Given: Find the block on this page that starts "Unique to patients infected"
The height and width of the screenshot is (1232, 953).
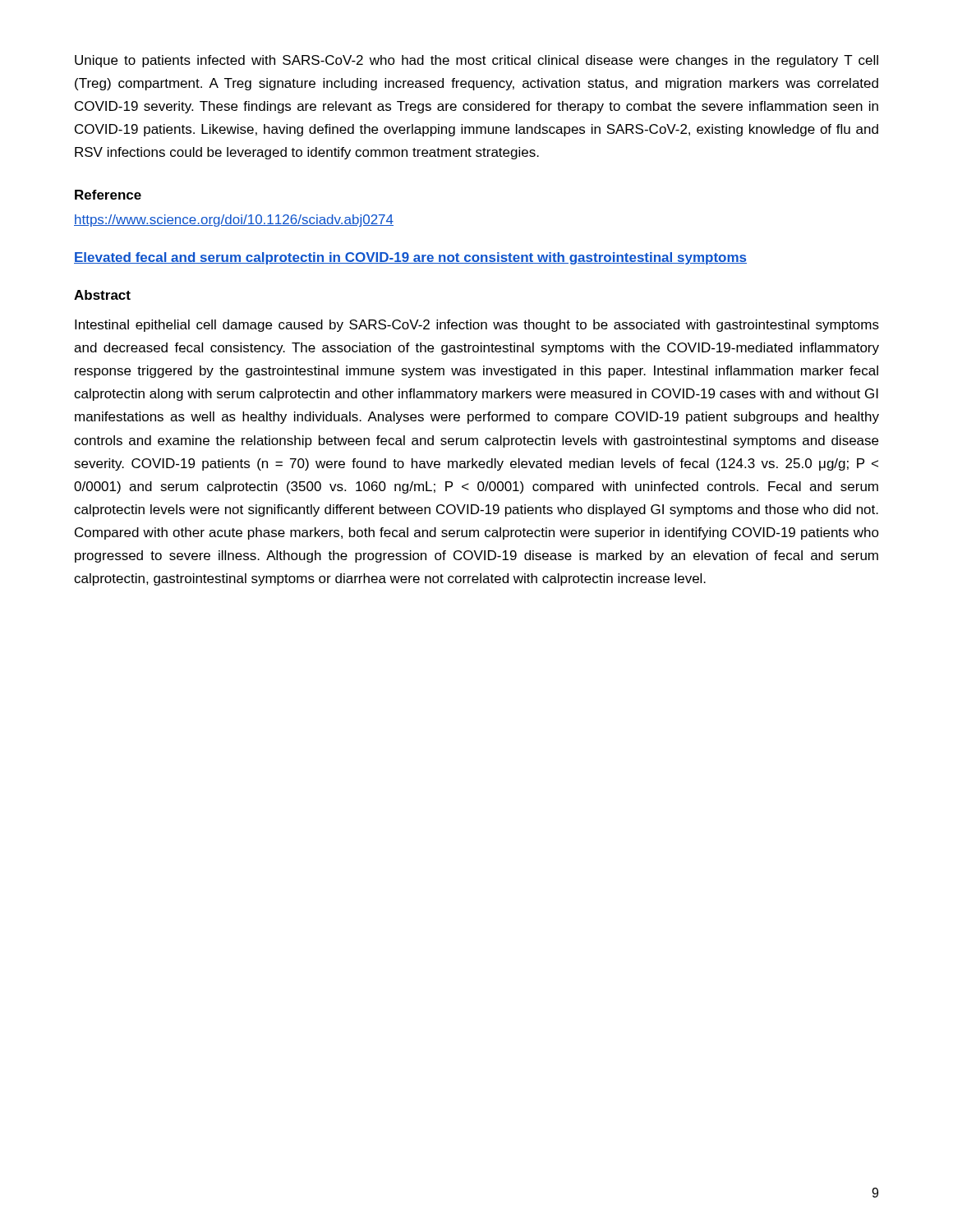Looking at the screenshot, I should point(476,106).
